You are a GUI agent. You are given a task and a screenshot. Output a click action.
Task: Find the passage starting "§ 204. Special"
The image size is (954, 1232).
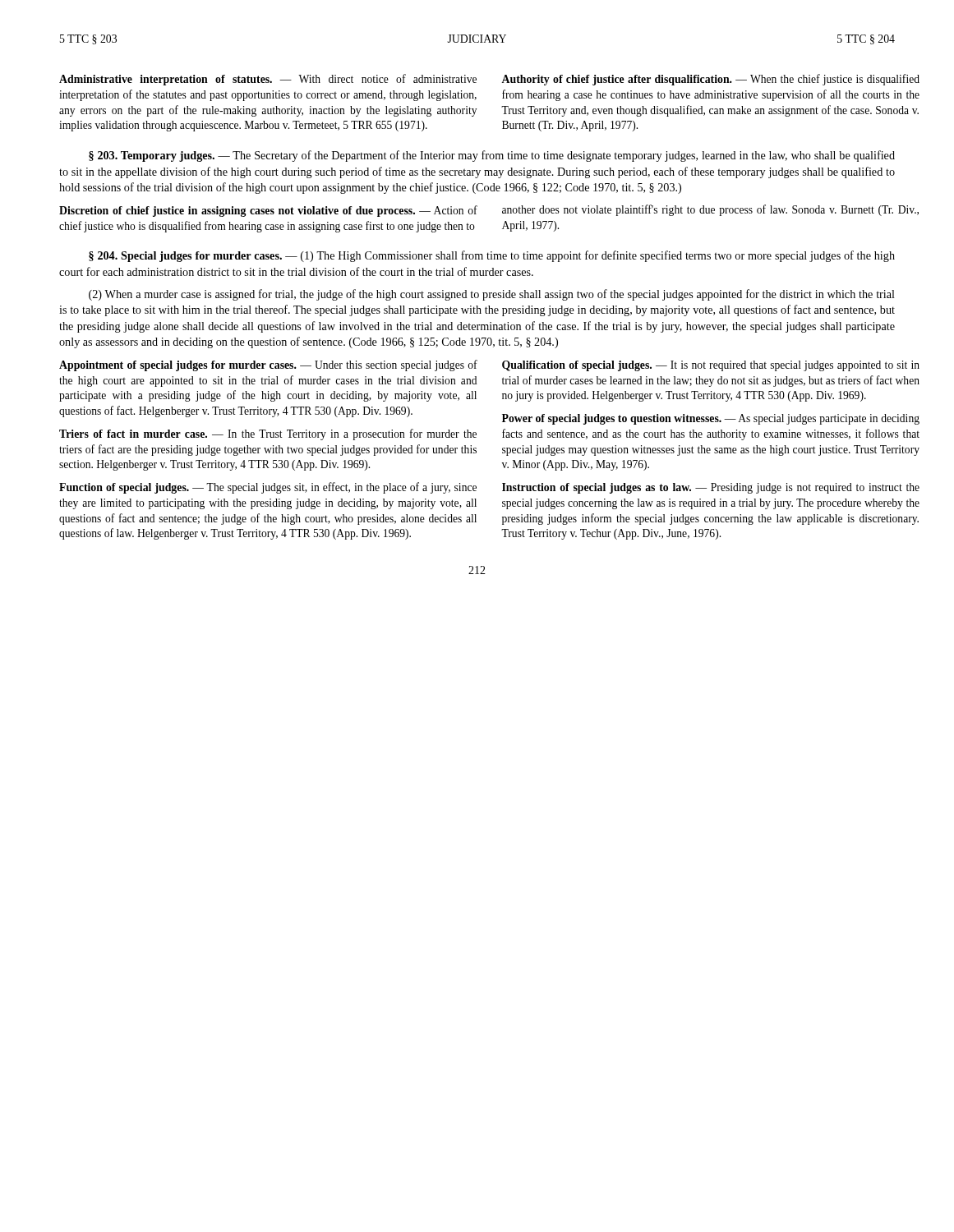[477, 299]
